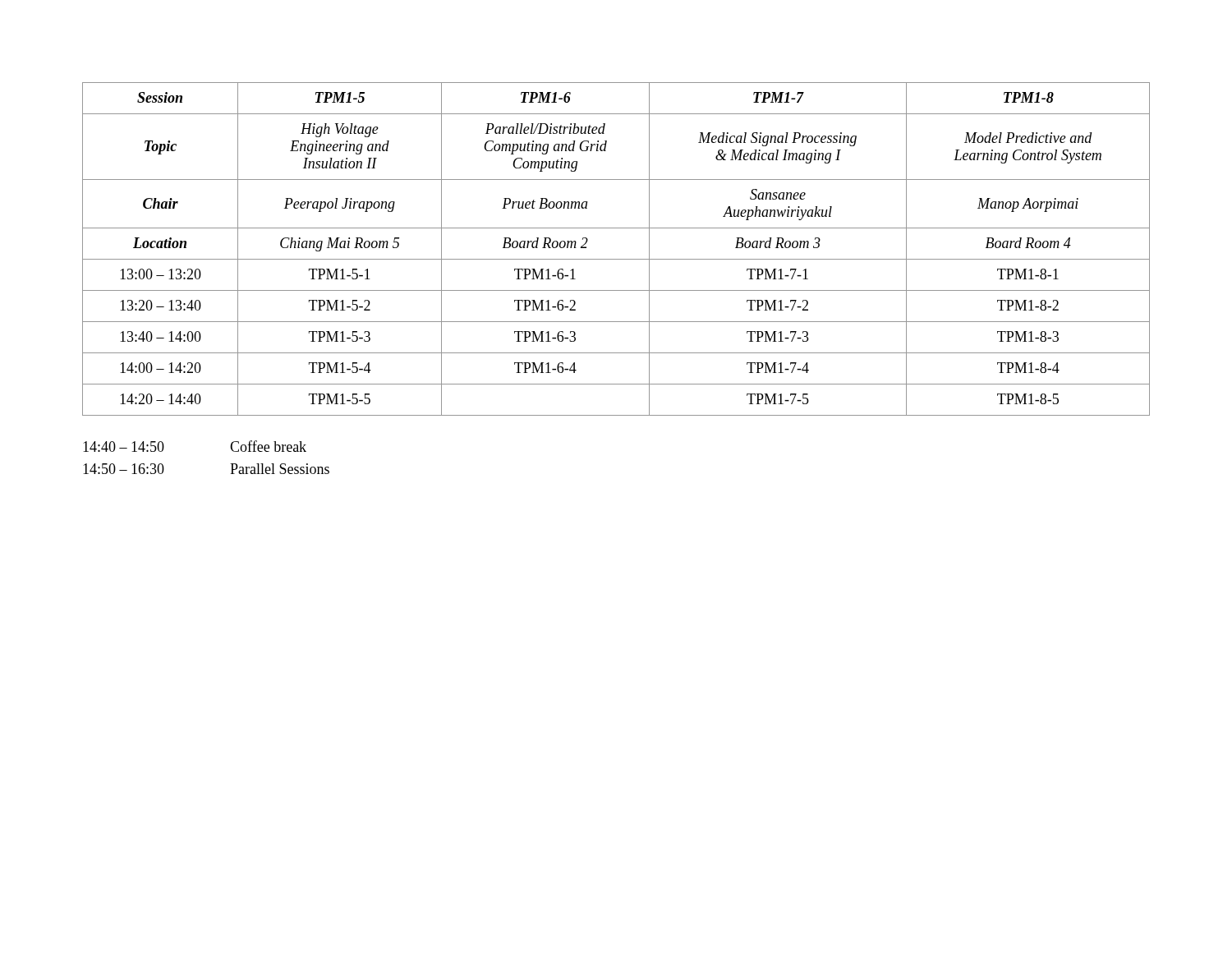Viewport: 1232px width, 953px height.
Task: Click on the table containing "Parallel/Distributed Computing and Grid"
Action: point(616,249)
